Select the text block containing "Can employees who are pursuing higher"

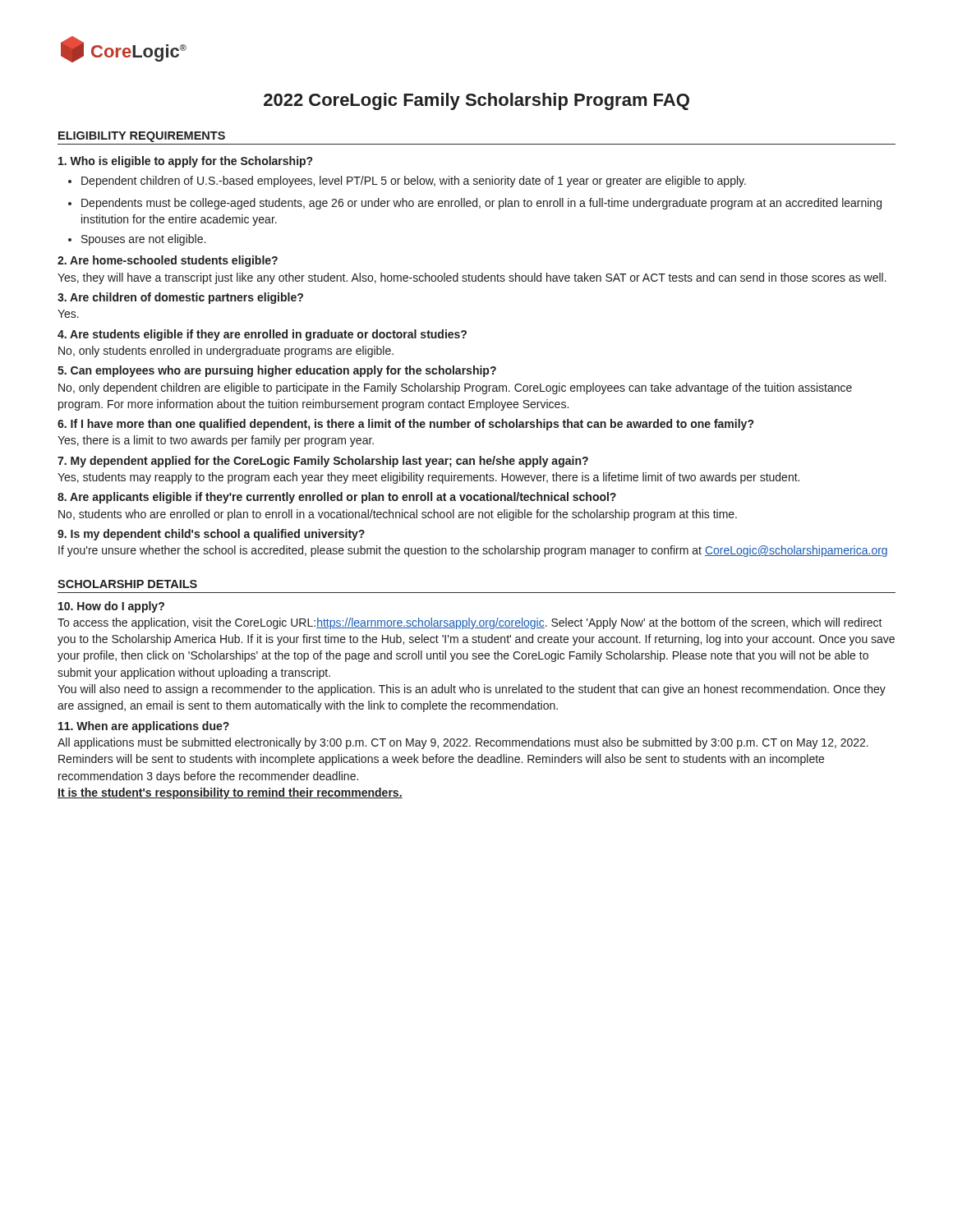(x=455, y=387)
